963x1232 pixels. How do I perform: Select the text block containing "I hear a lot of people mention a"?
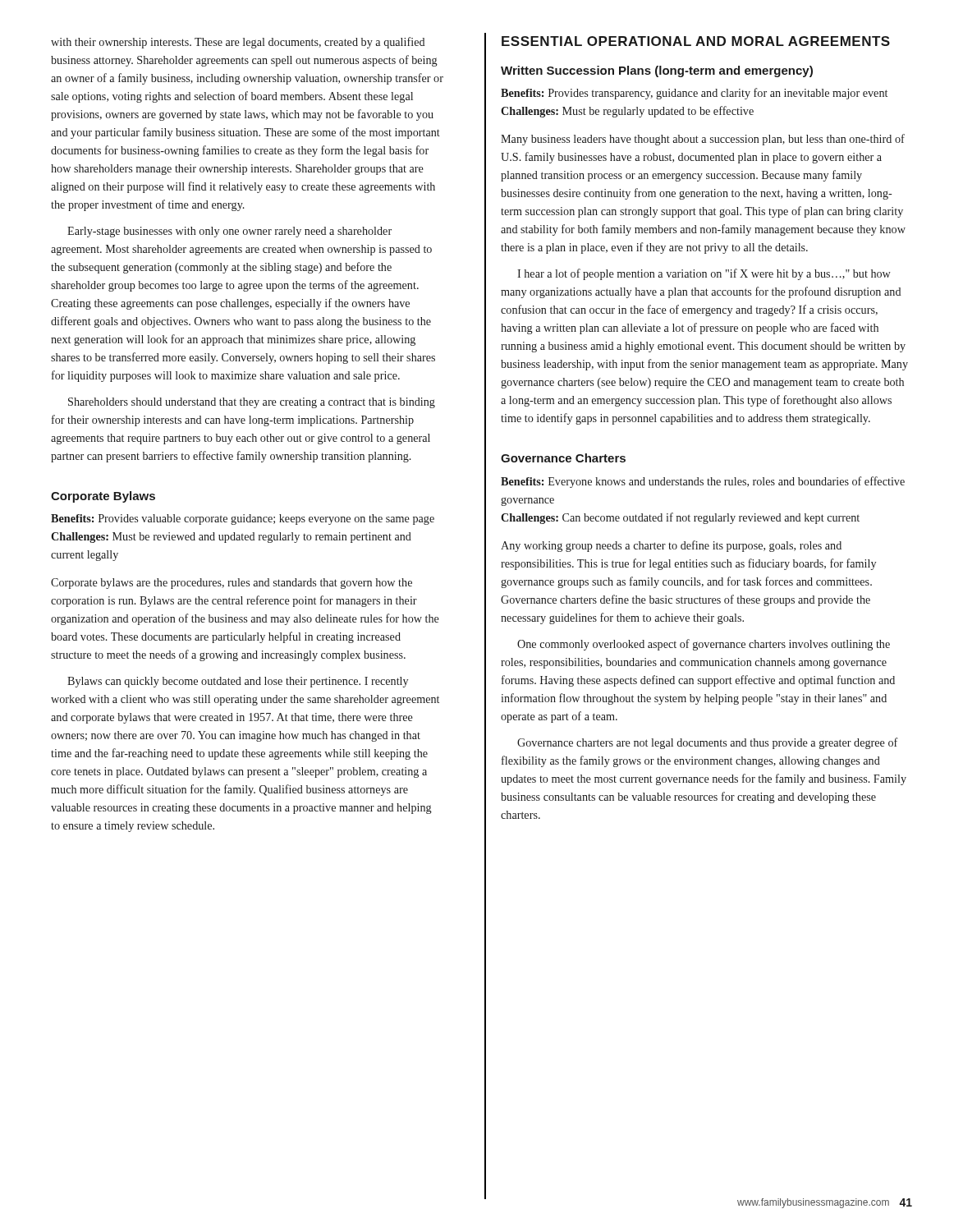click(706, 346)
